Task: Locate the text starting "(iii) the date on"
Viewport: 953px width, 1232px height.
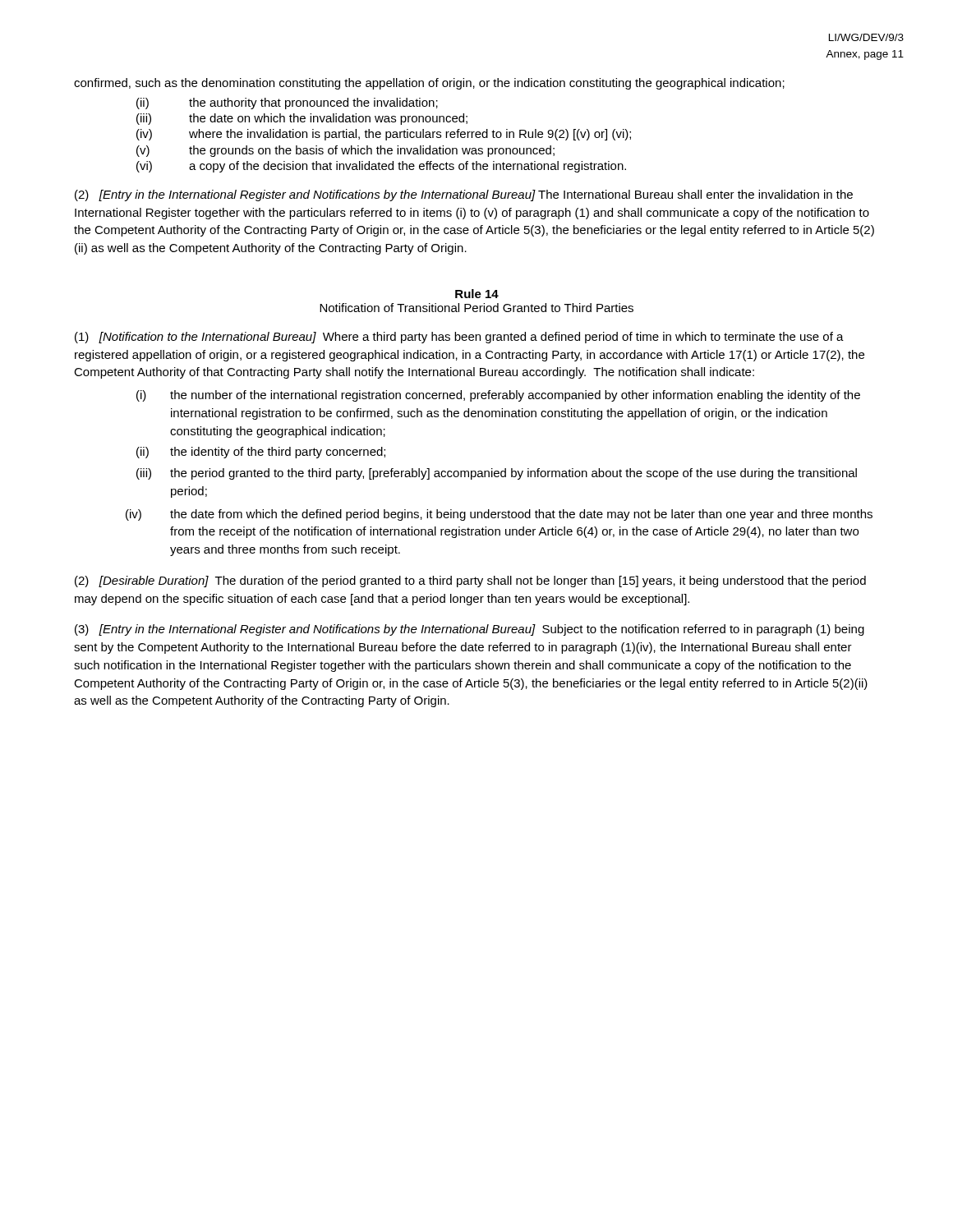Action: click(x=476, y=118)
